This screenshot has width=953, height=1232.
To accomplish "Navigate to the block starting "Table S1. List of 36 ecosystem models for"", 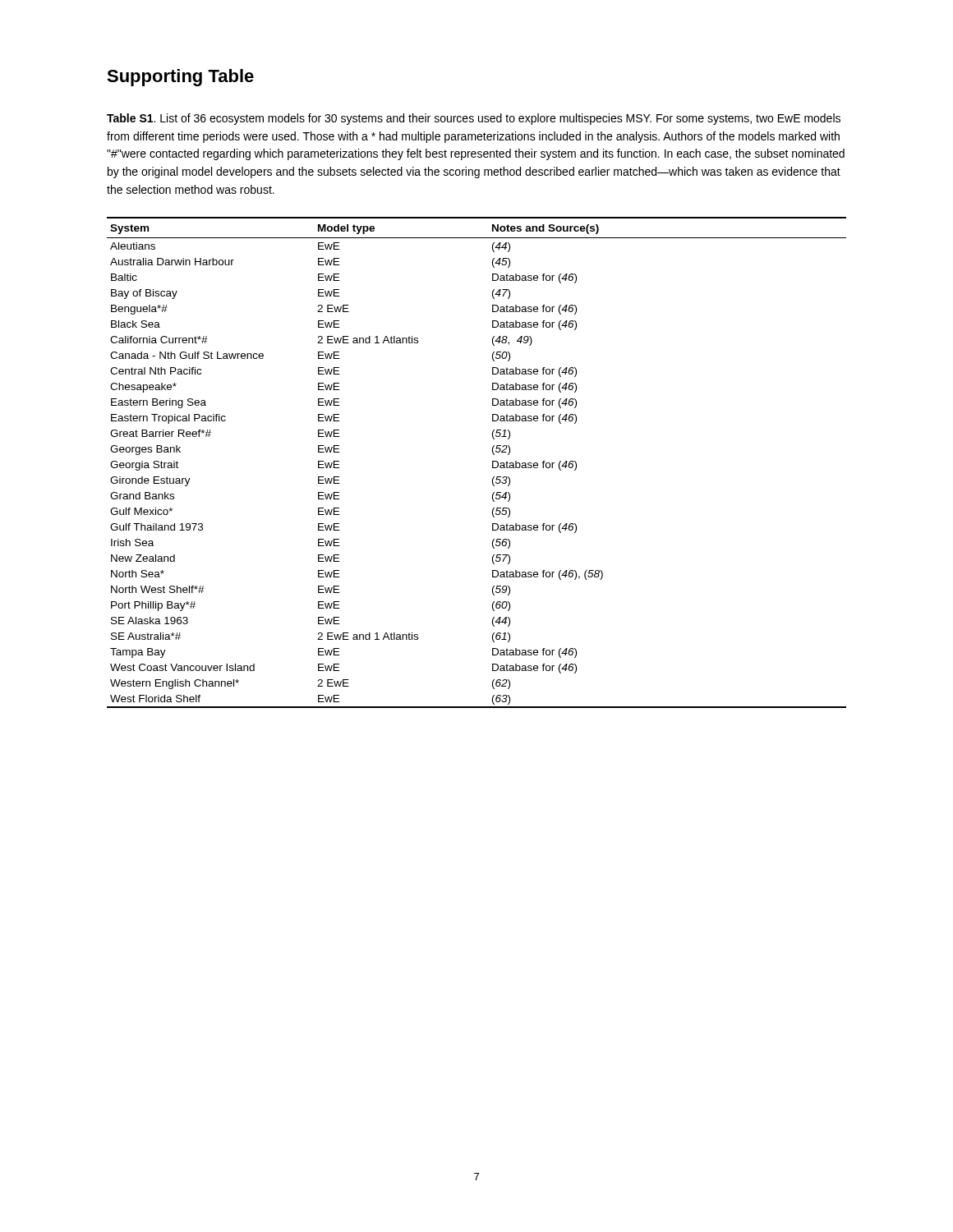I will 476,154.
